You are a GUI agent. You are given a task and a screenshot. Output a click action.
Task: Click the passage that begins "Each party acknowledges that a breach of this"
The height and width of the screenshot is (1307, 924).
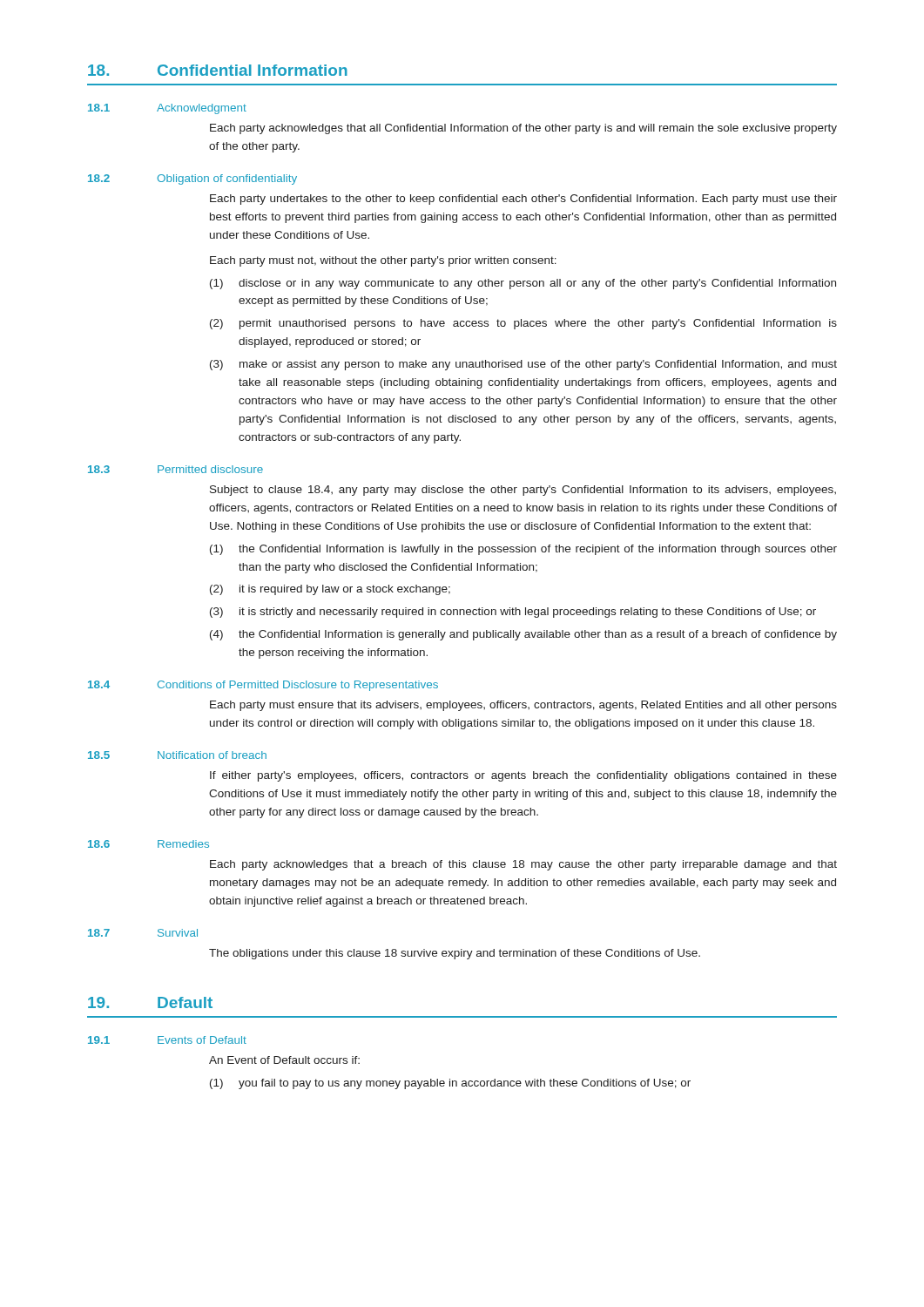coord(523,882)
